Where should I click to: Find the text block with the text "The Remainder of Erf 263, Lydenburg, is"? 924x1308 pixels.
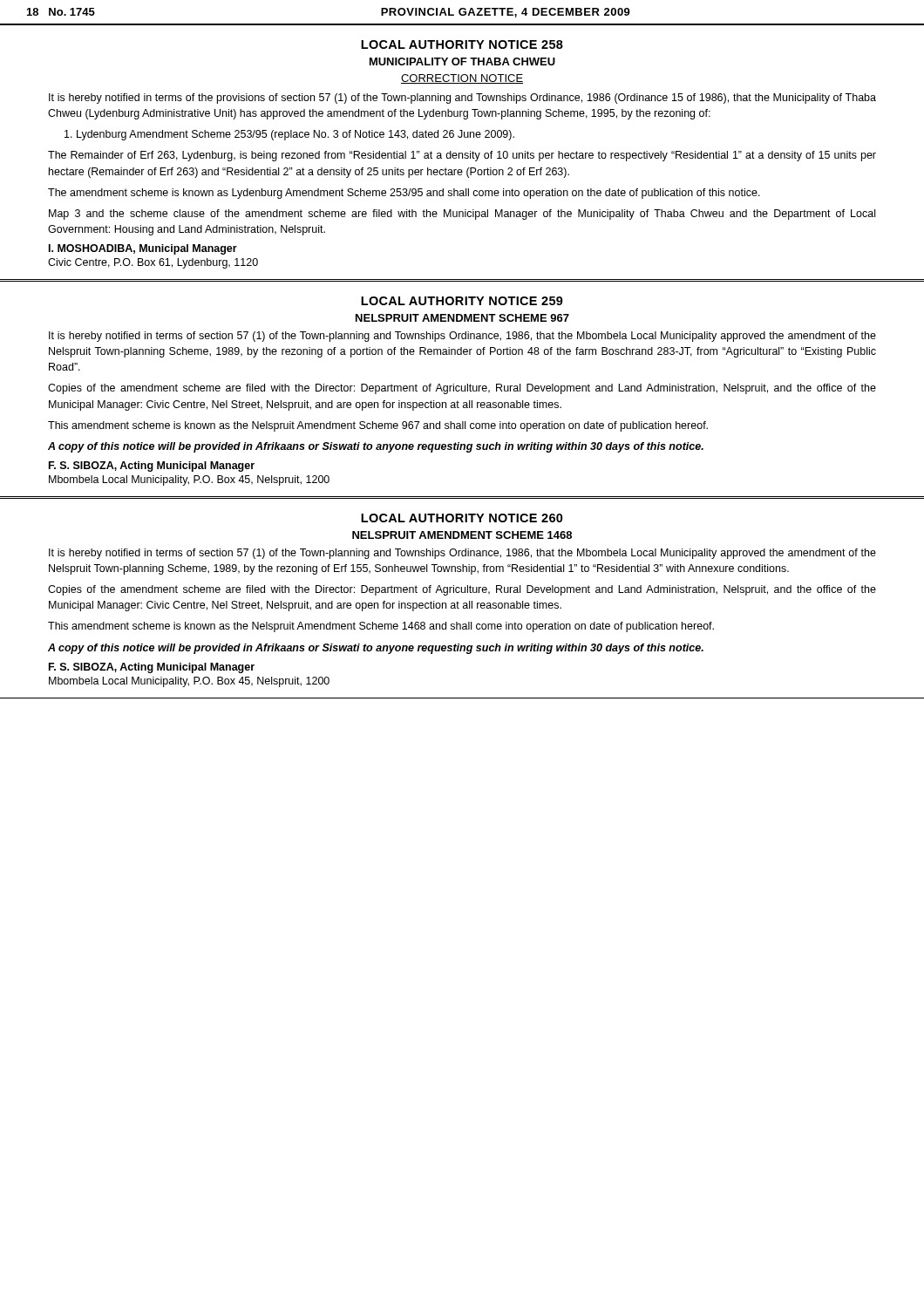pos(462,163)
